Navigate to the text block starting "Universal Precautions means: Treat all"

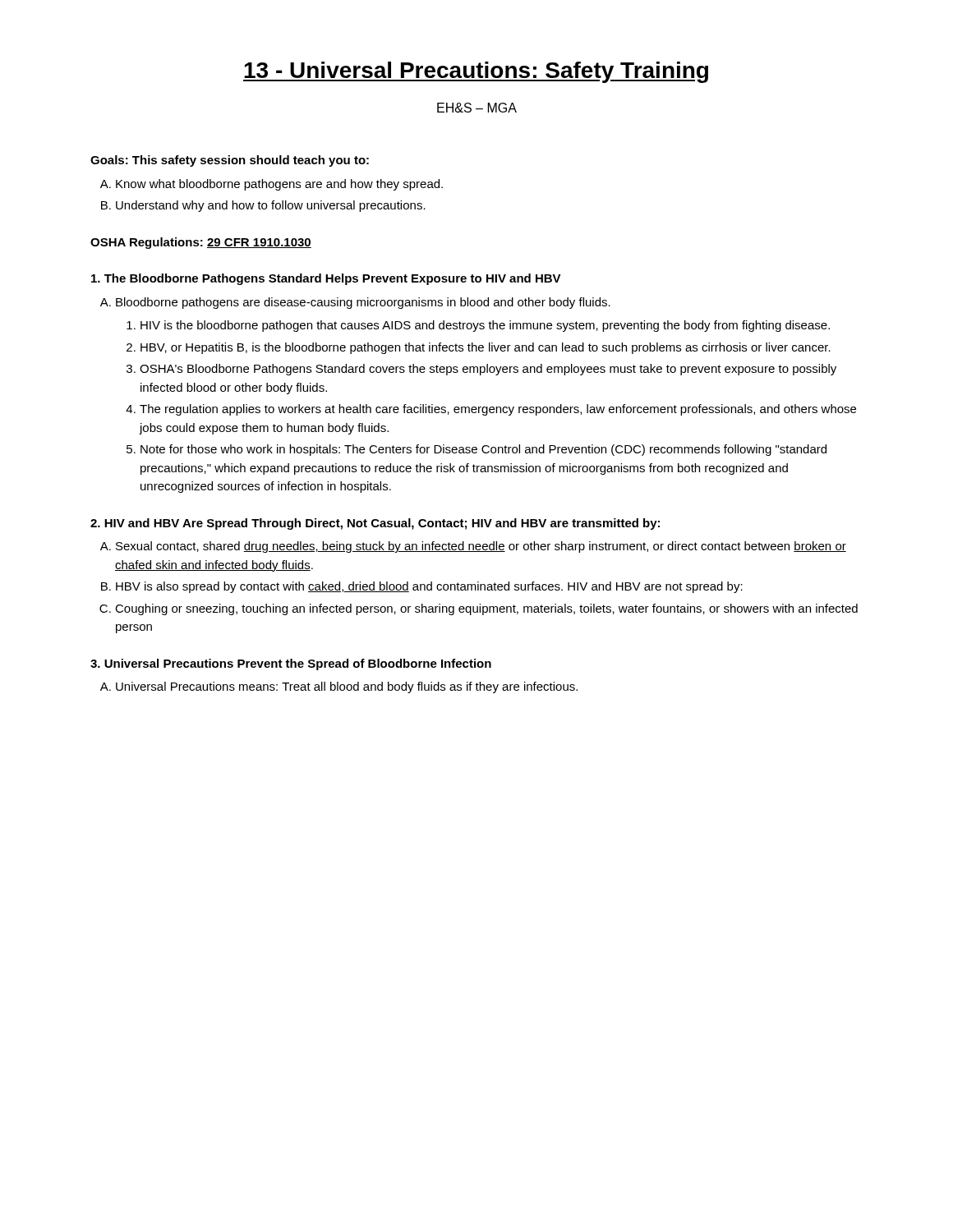347,686
